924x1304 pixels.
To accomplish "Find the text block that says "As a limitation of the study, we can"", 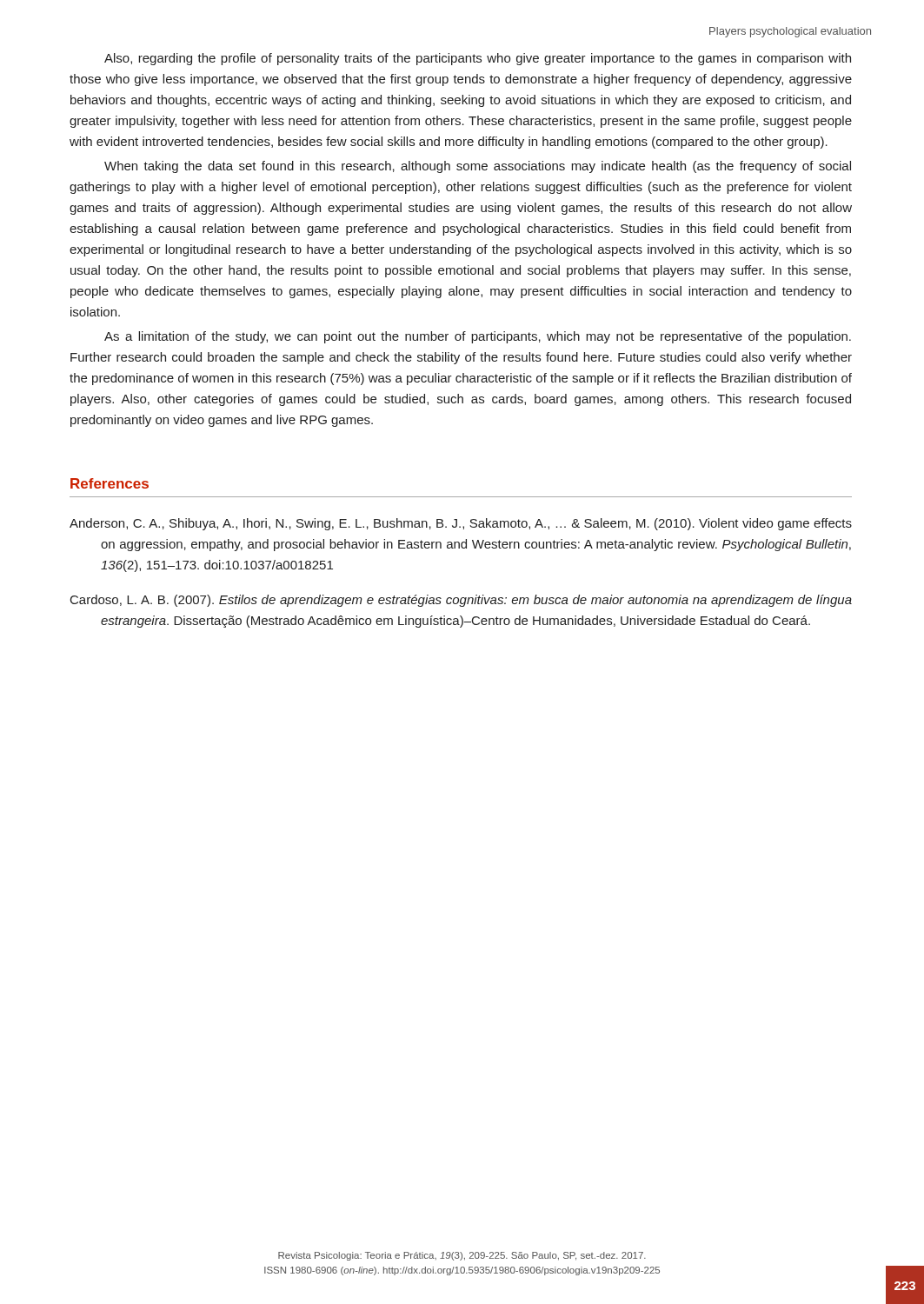I will point(461,378).
